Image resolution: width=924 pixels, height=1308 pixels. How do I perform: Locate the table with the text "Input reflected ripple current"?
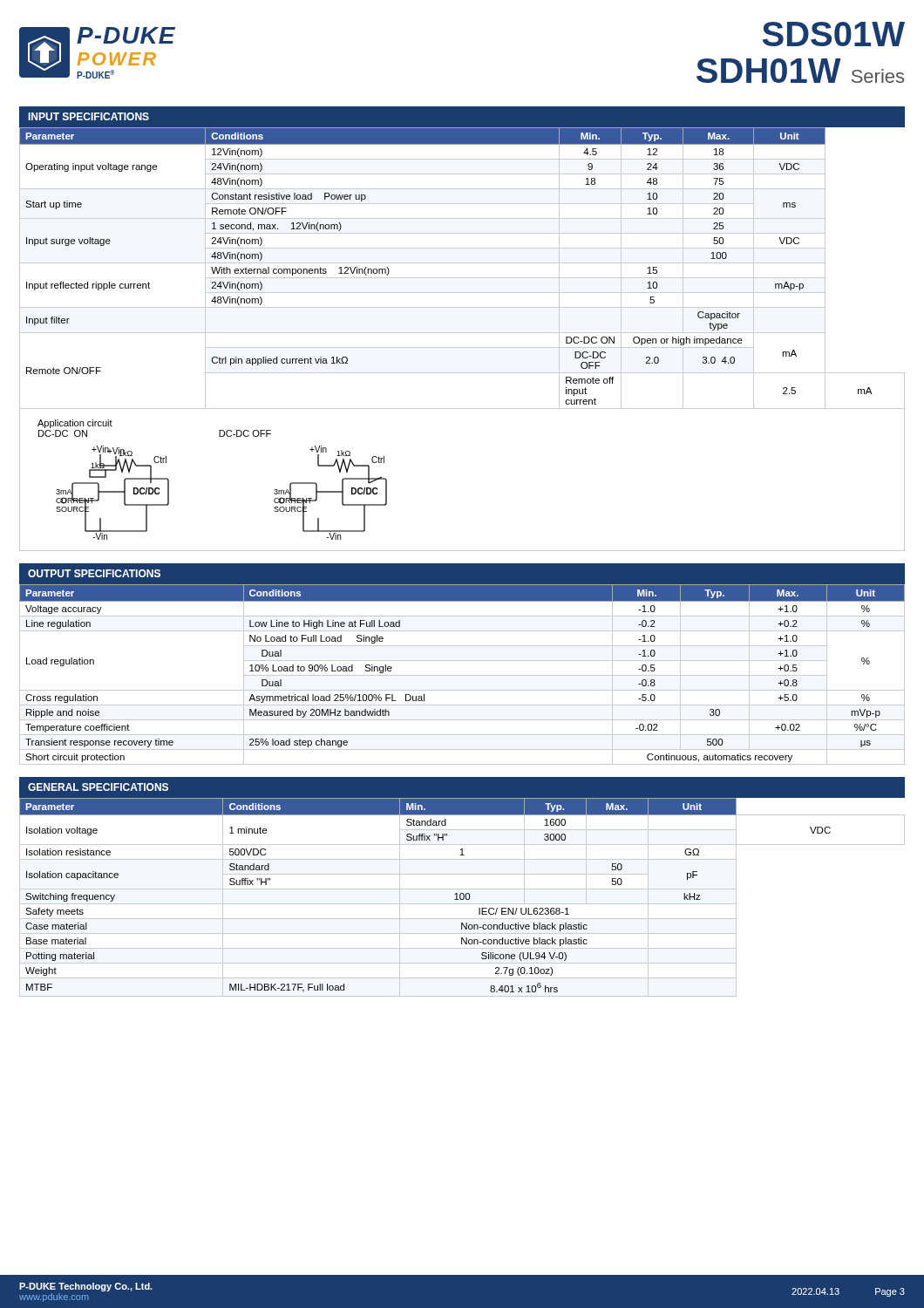(462, 339)
